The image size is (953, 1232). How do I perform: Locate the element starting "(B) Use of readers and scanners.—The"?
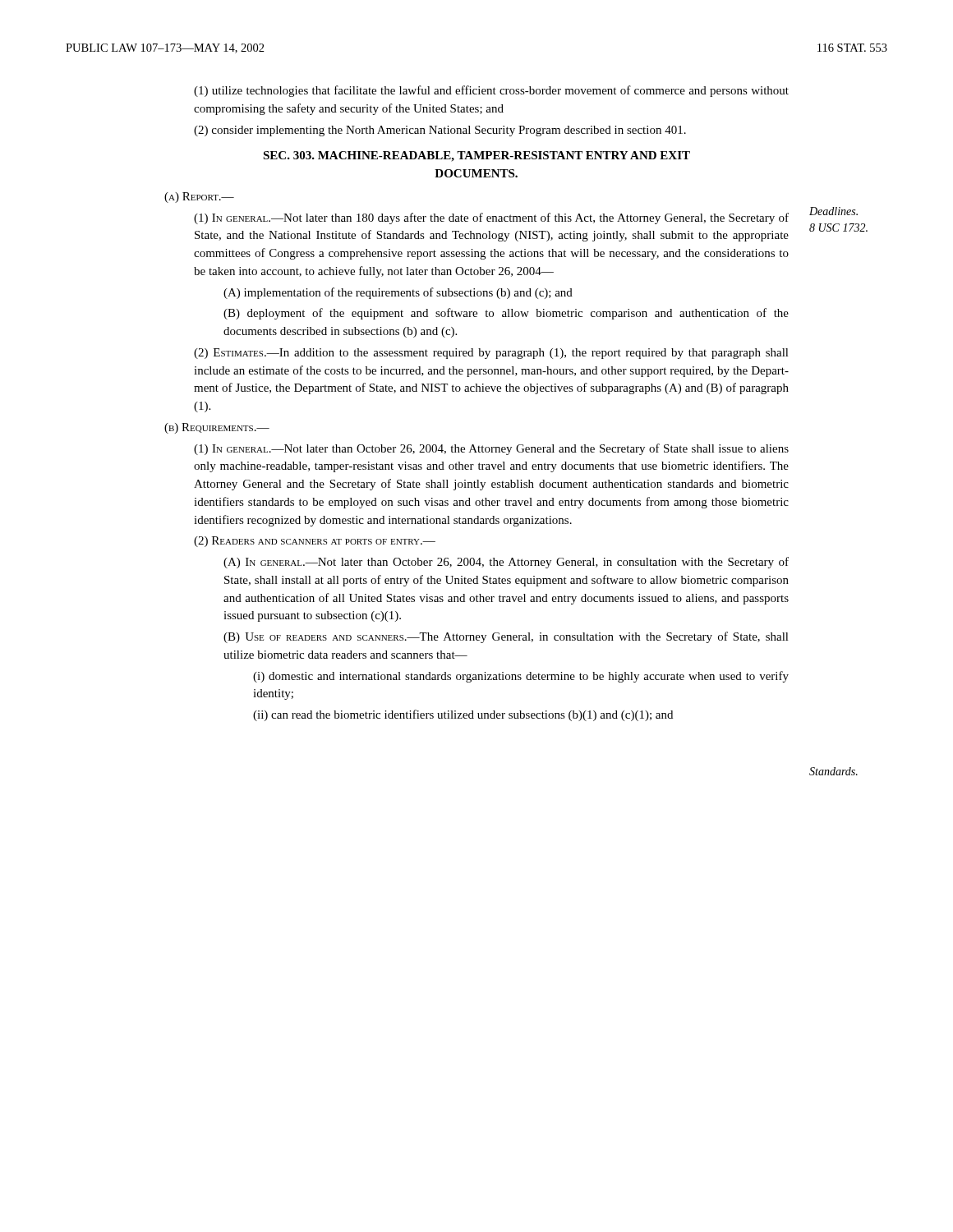click(506, 646)
